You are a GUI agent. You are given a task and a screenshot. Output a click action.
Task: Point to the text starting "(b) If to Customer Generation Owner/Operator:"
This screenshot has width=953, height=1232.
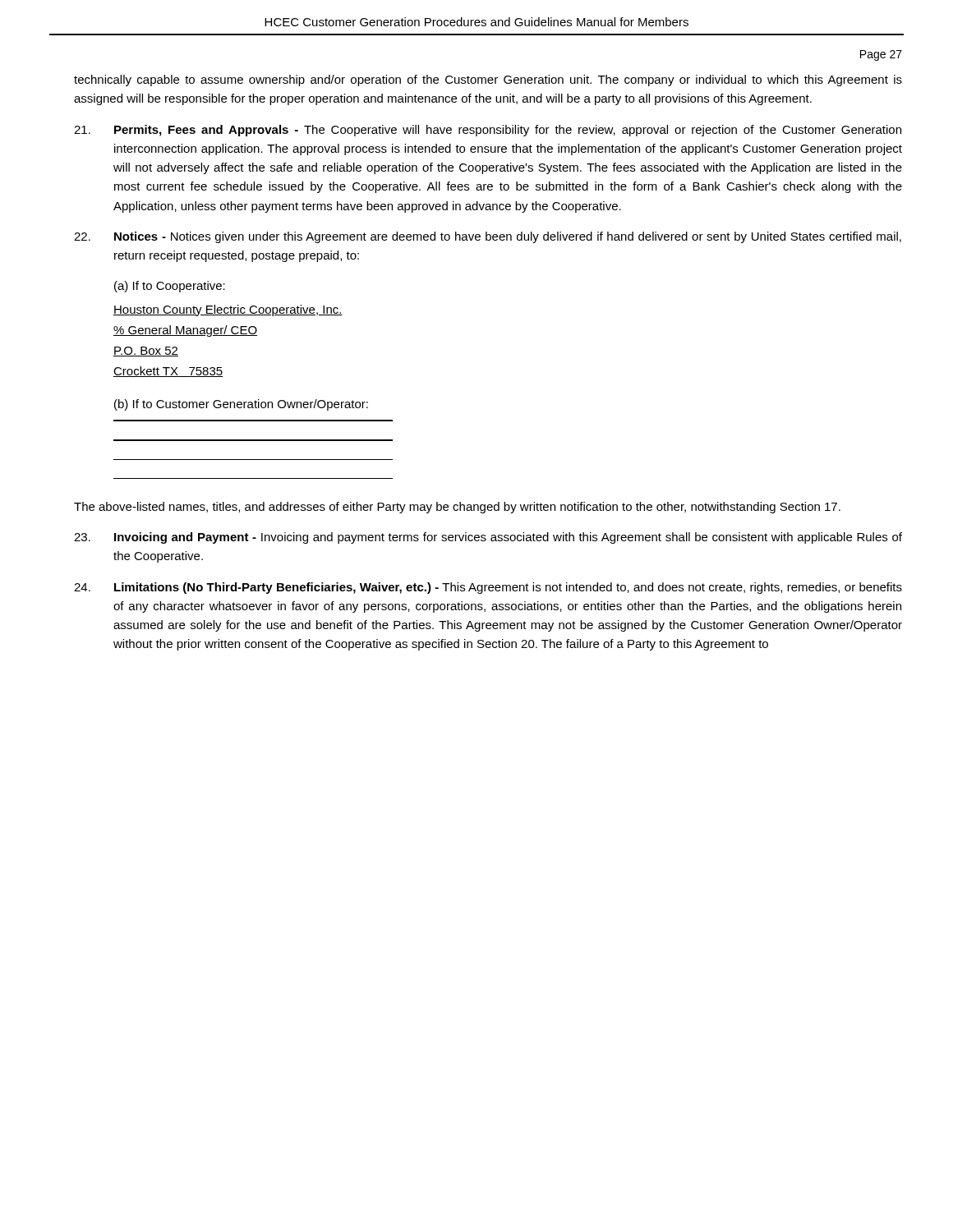(x=241, y=403)
